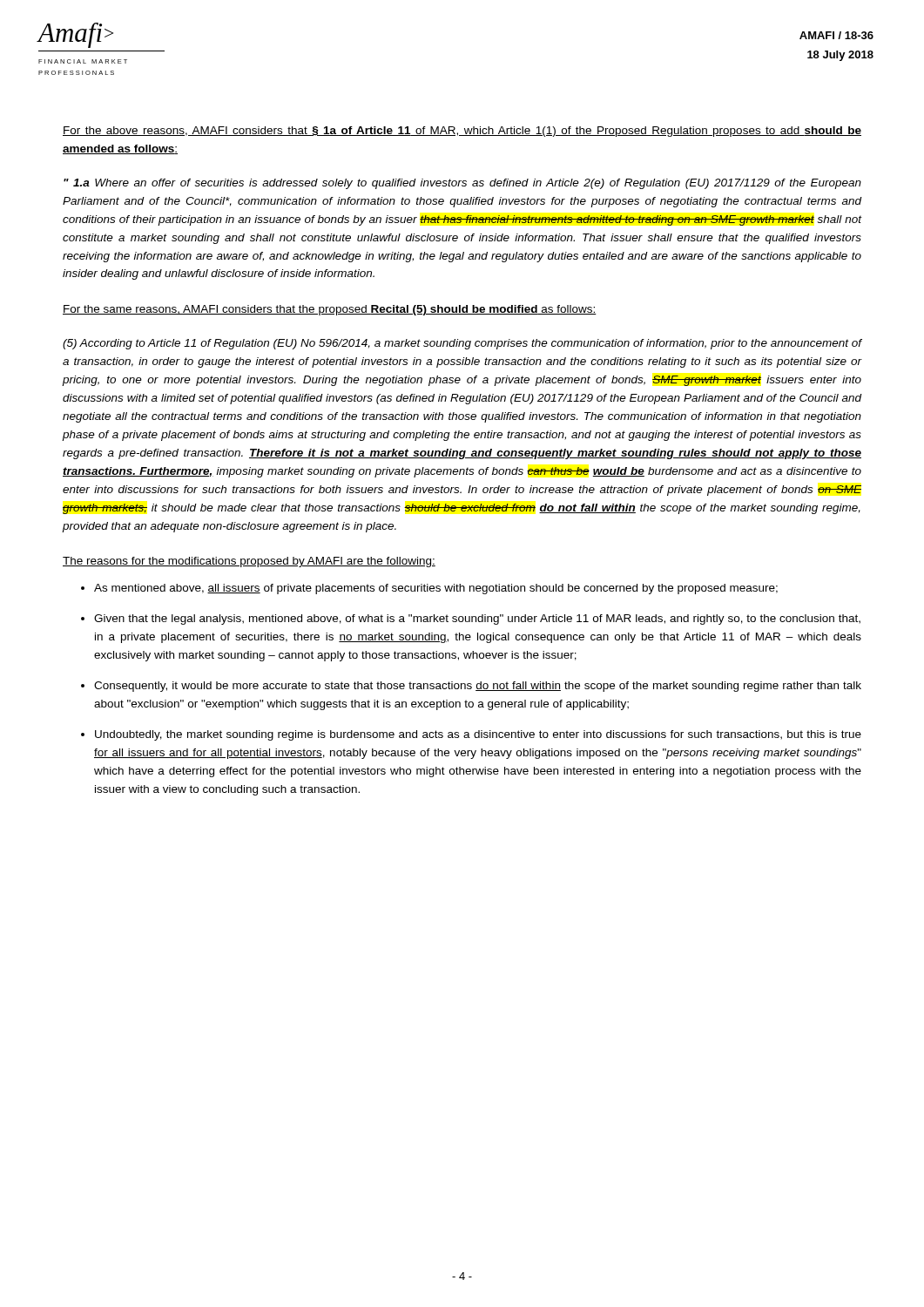
Task: Select the element starting "" 1.a Where an offer"
Action: coord(462,228)
